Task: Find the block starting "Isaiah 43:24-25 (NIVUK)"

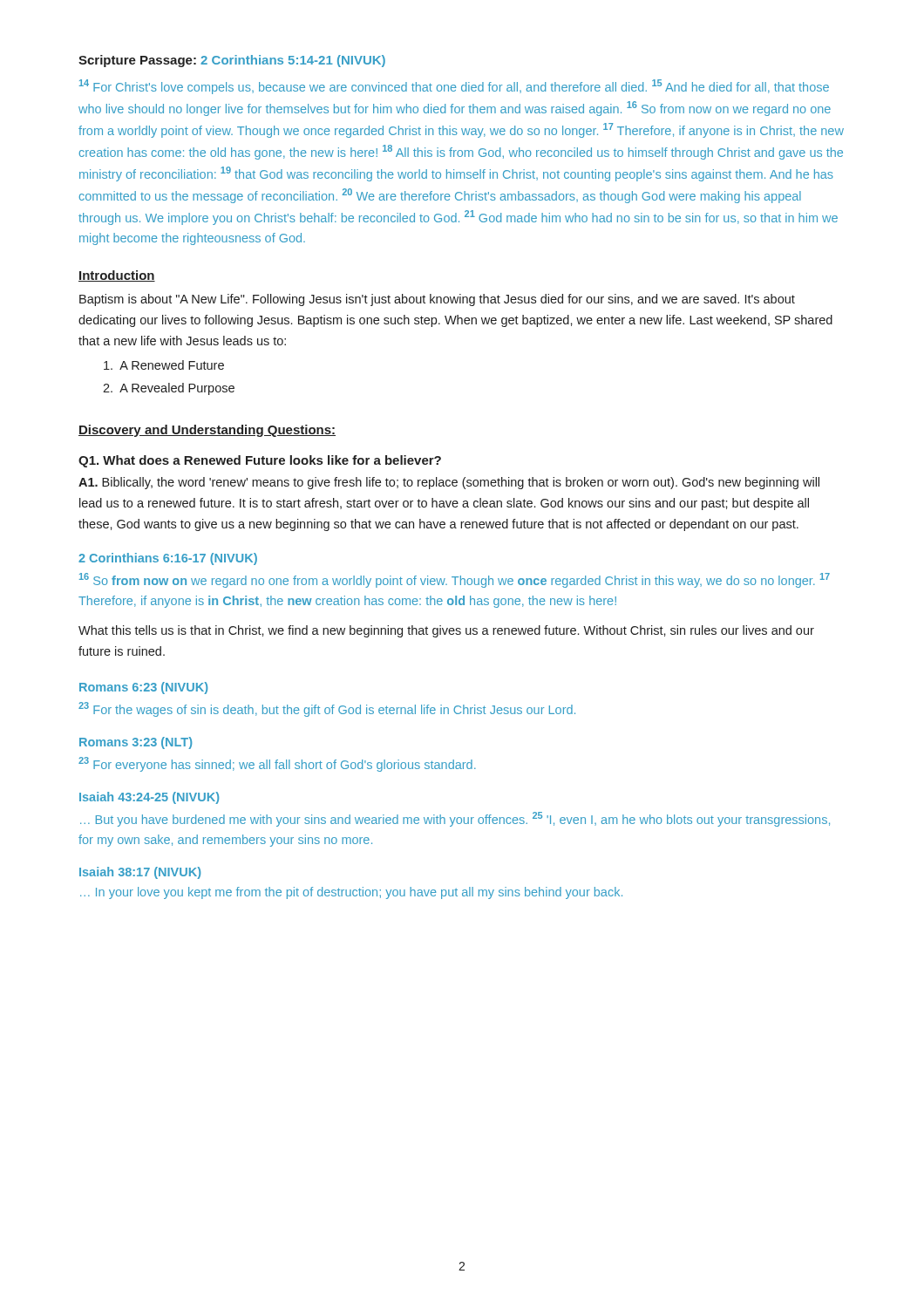Action: tap(149, 797)
